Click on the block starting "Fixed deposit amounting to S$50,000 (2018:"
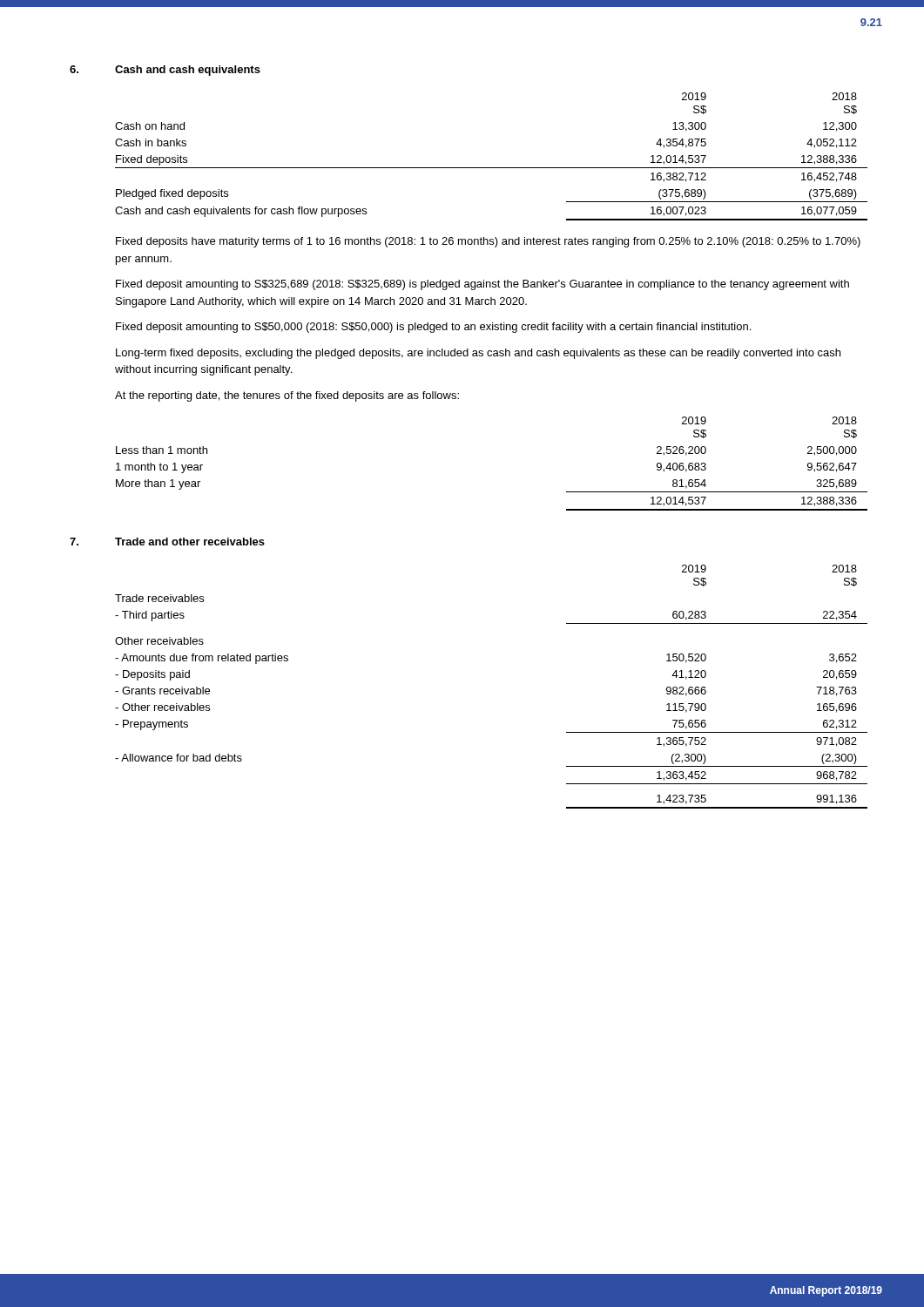The height and width of the screenshot is (1307, 924). pos(433,326)
